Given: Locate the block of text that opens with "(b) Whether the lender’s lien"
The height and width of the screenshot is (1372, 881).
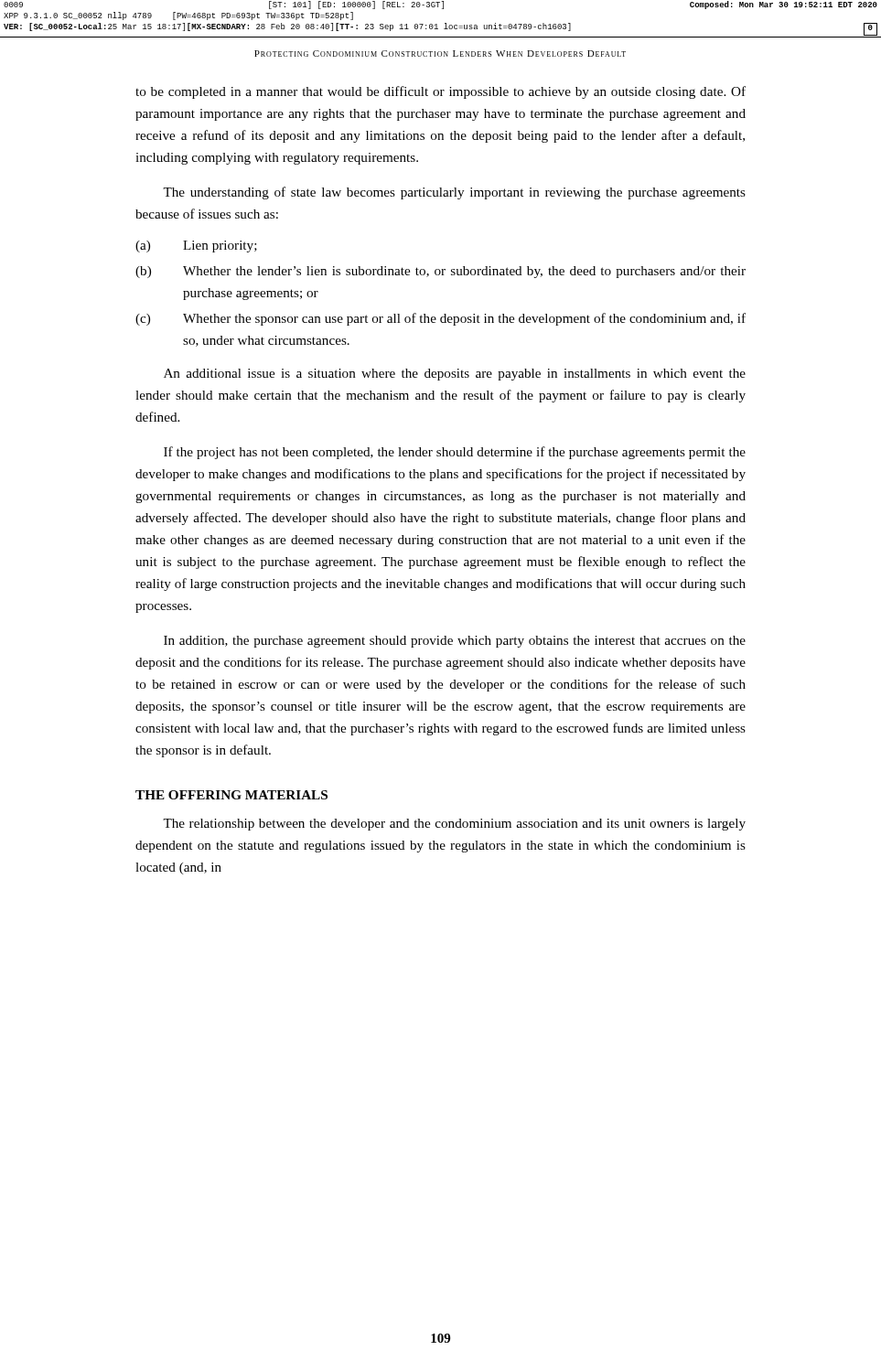Looking at the screenshot, I should (440, 282).
